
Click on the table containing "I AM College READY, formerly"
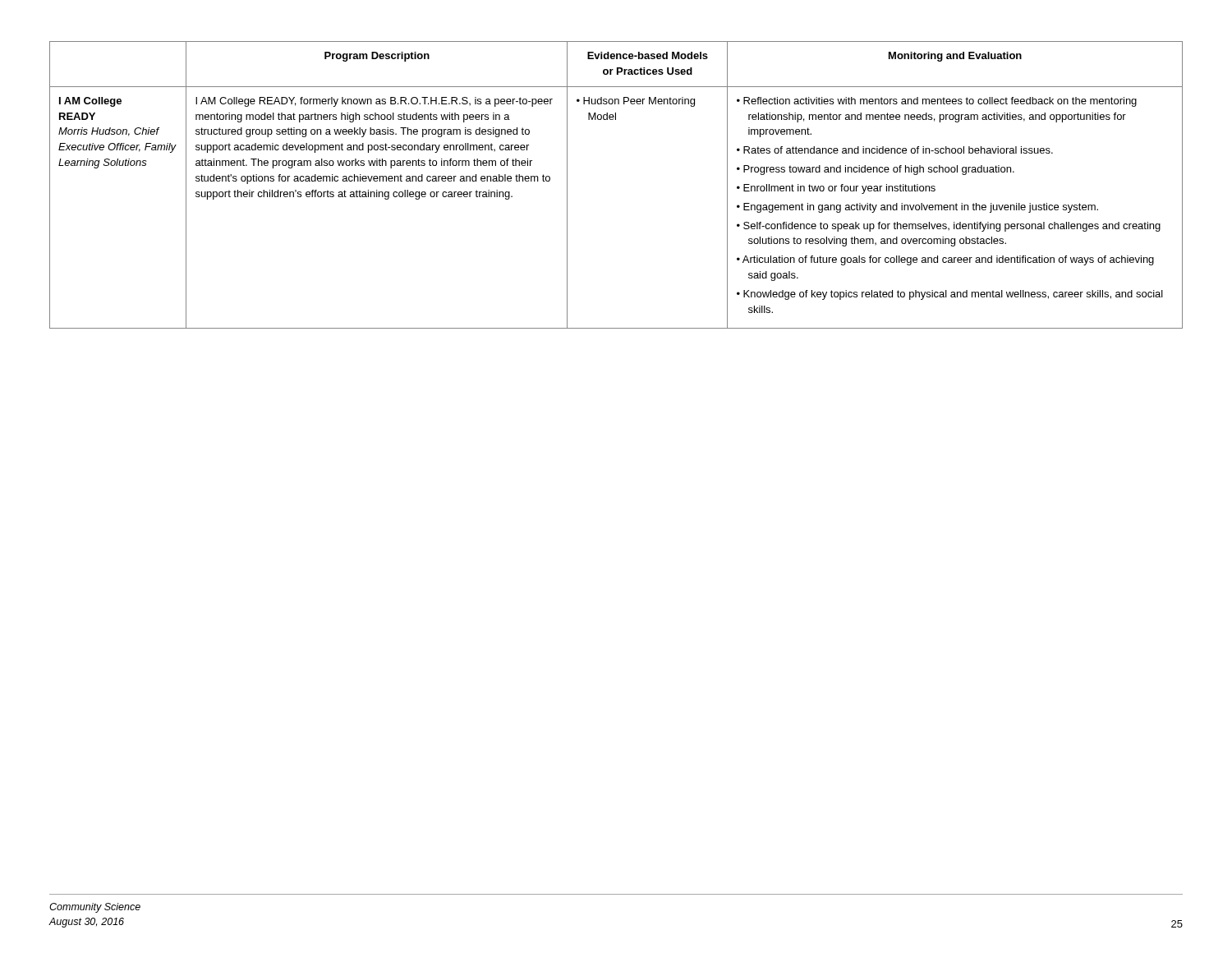point(616,185)
